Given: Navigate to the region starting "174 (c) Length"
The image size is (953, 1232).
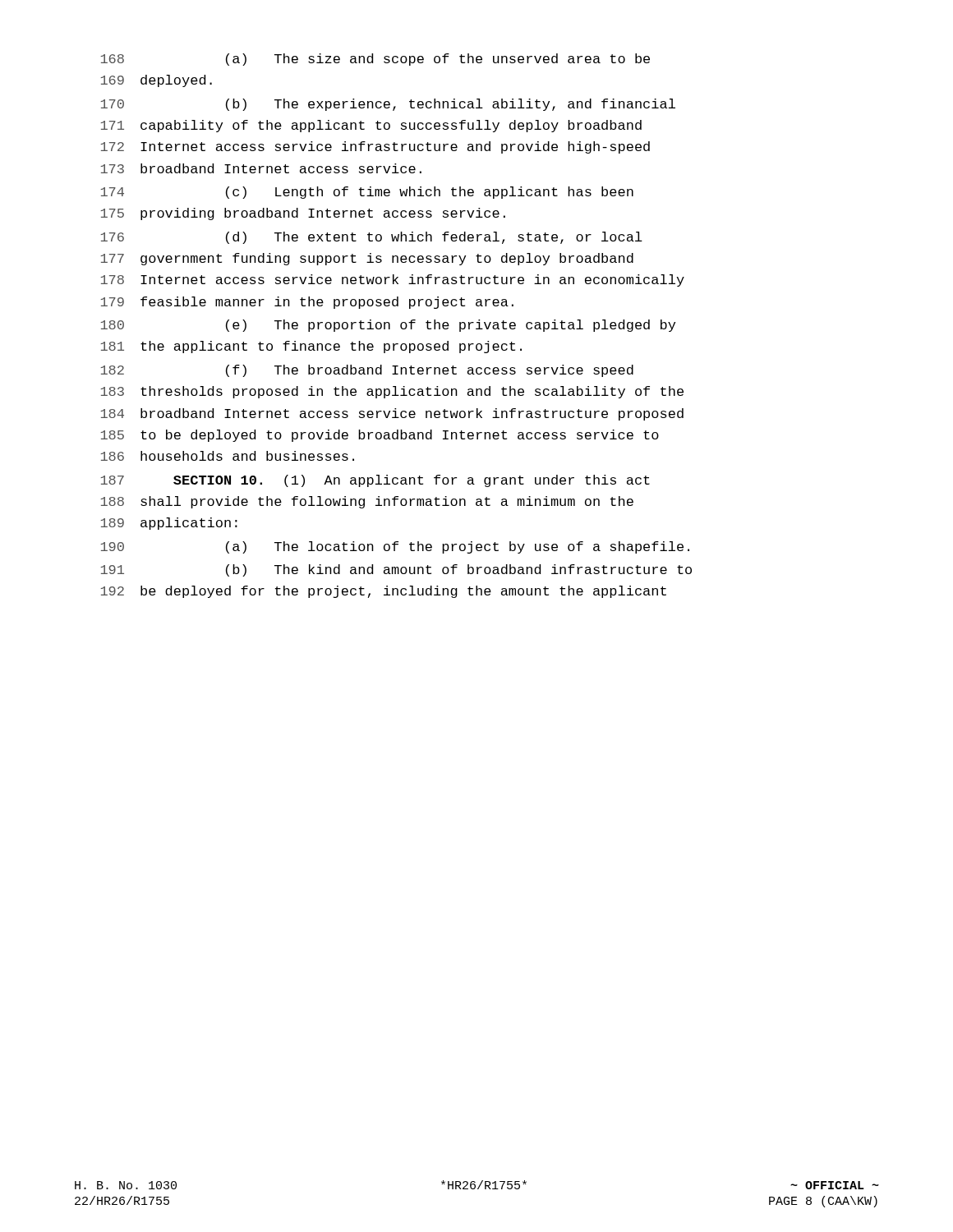Looking at the screenshot, I should 485,204.
